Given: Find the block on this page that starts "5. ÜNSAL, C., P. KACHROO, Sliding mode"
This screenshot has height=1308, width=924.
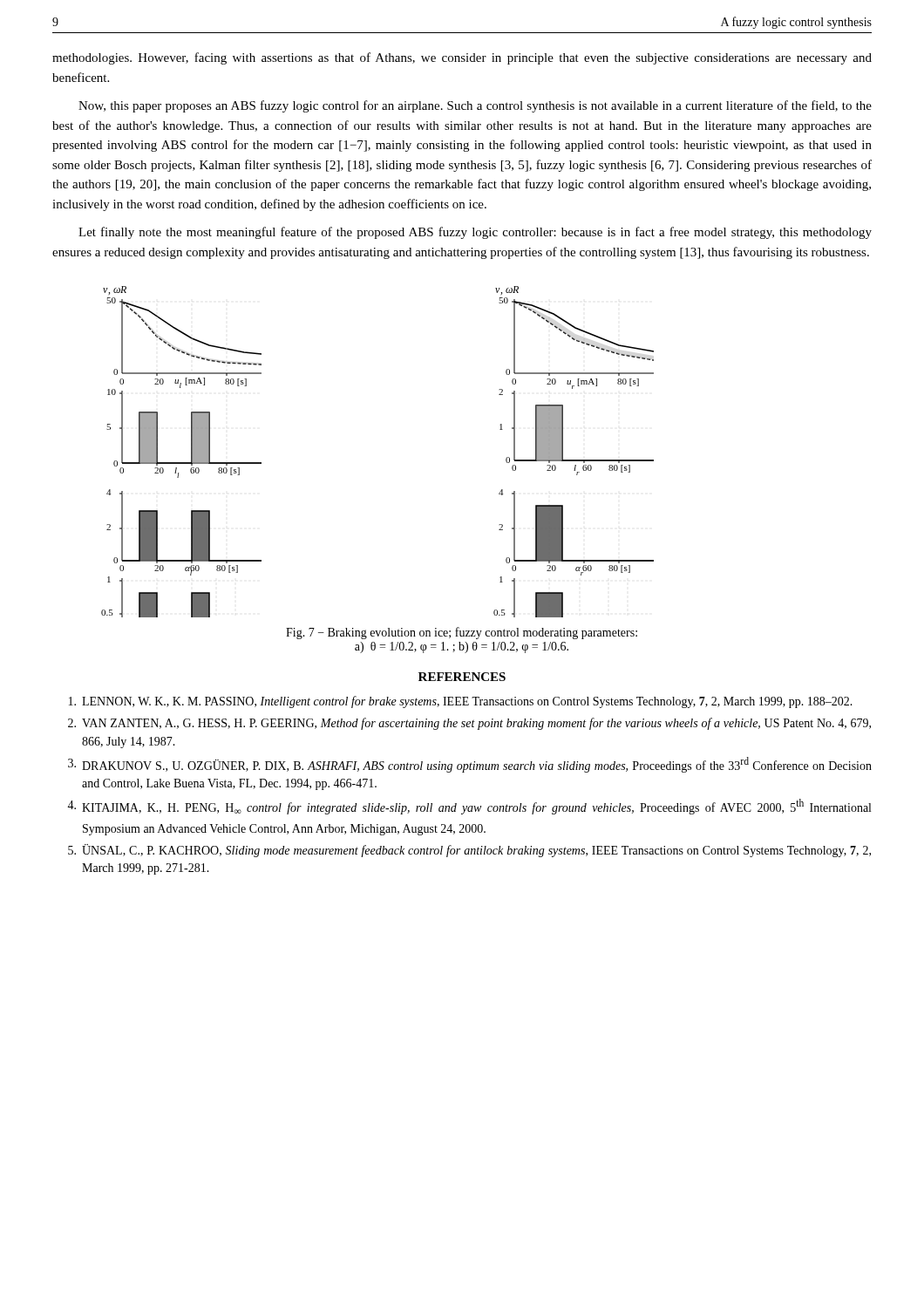Looking at the screenshot, I should (462, 860).
